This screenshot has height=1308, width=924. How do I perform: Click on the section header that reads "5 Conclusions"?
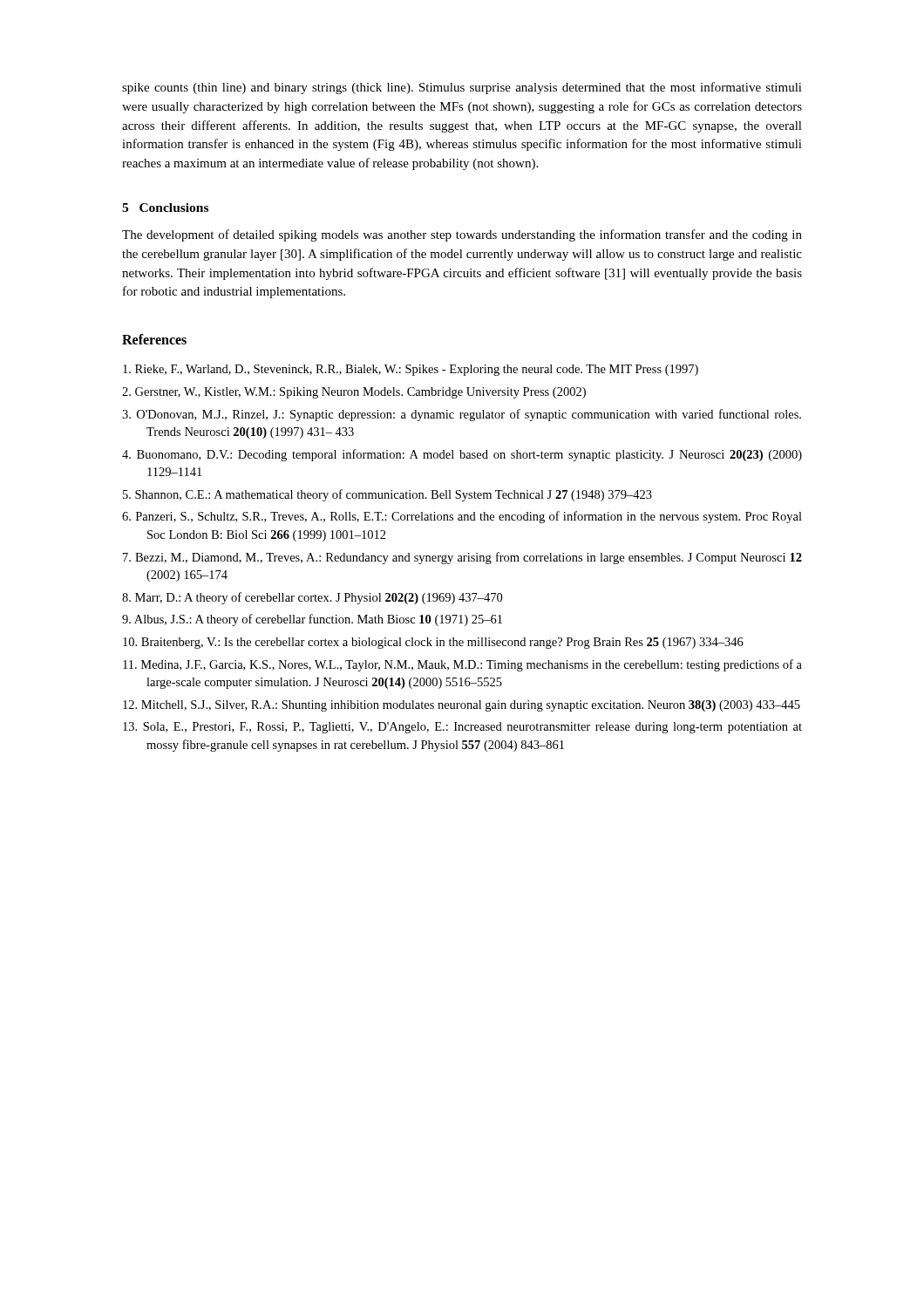pyautogui.click(x=165, y=207)
